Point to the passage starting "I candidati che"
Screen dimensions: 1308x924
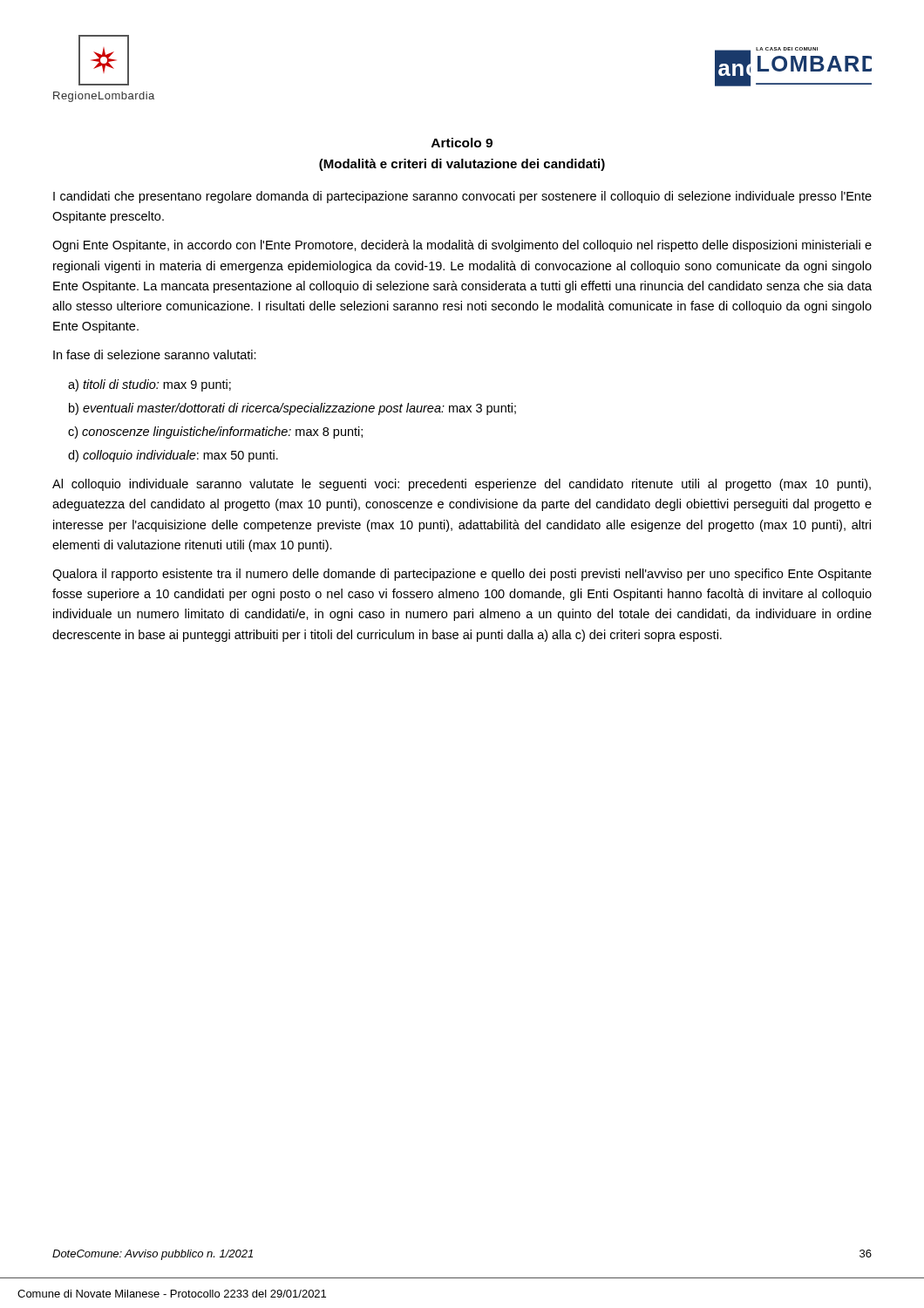click(x=462, y=206)
